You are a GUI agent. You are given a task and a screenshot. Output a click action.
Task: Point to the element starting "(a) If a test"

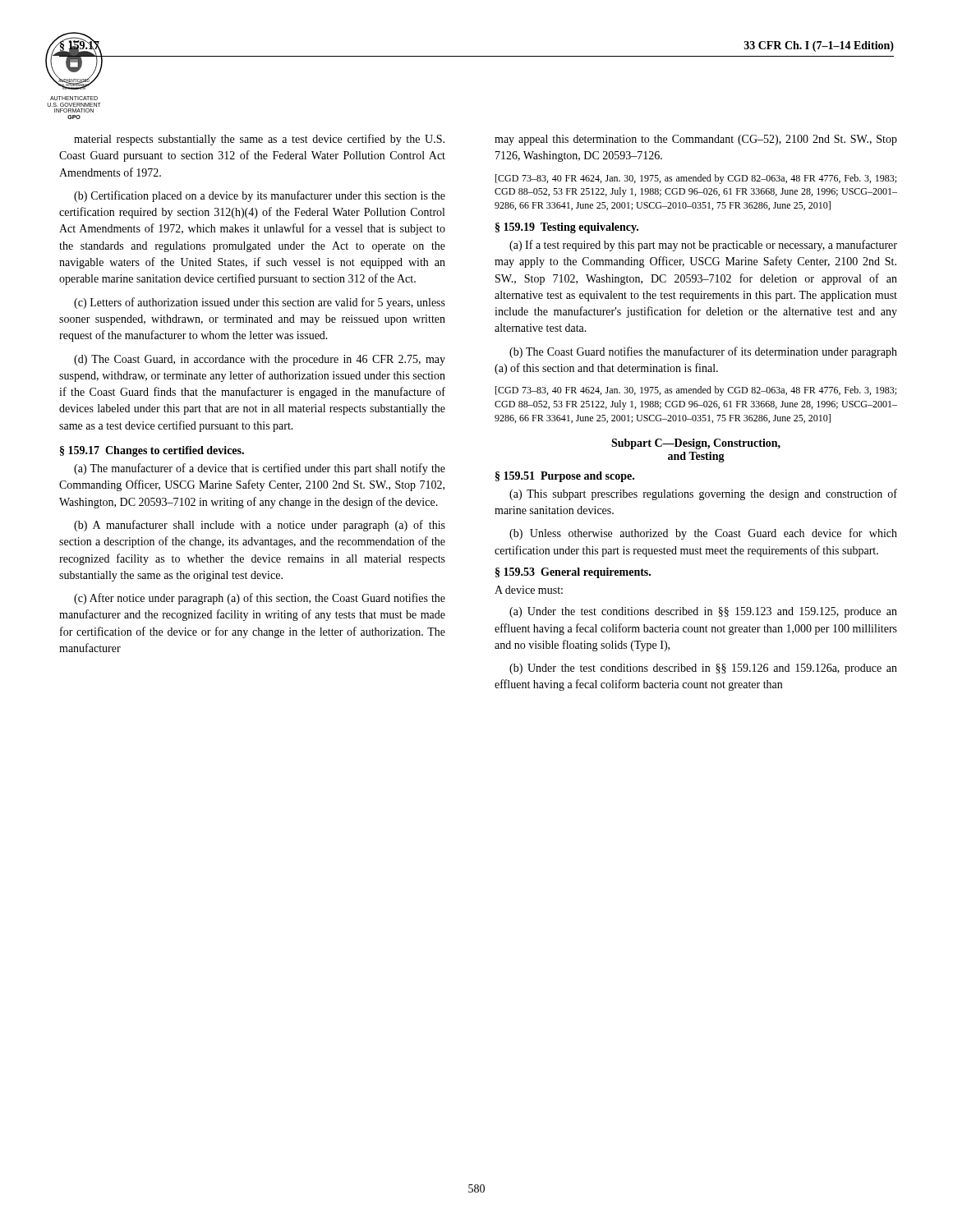696,287
